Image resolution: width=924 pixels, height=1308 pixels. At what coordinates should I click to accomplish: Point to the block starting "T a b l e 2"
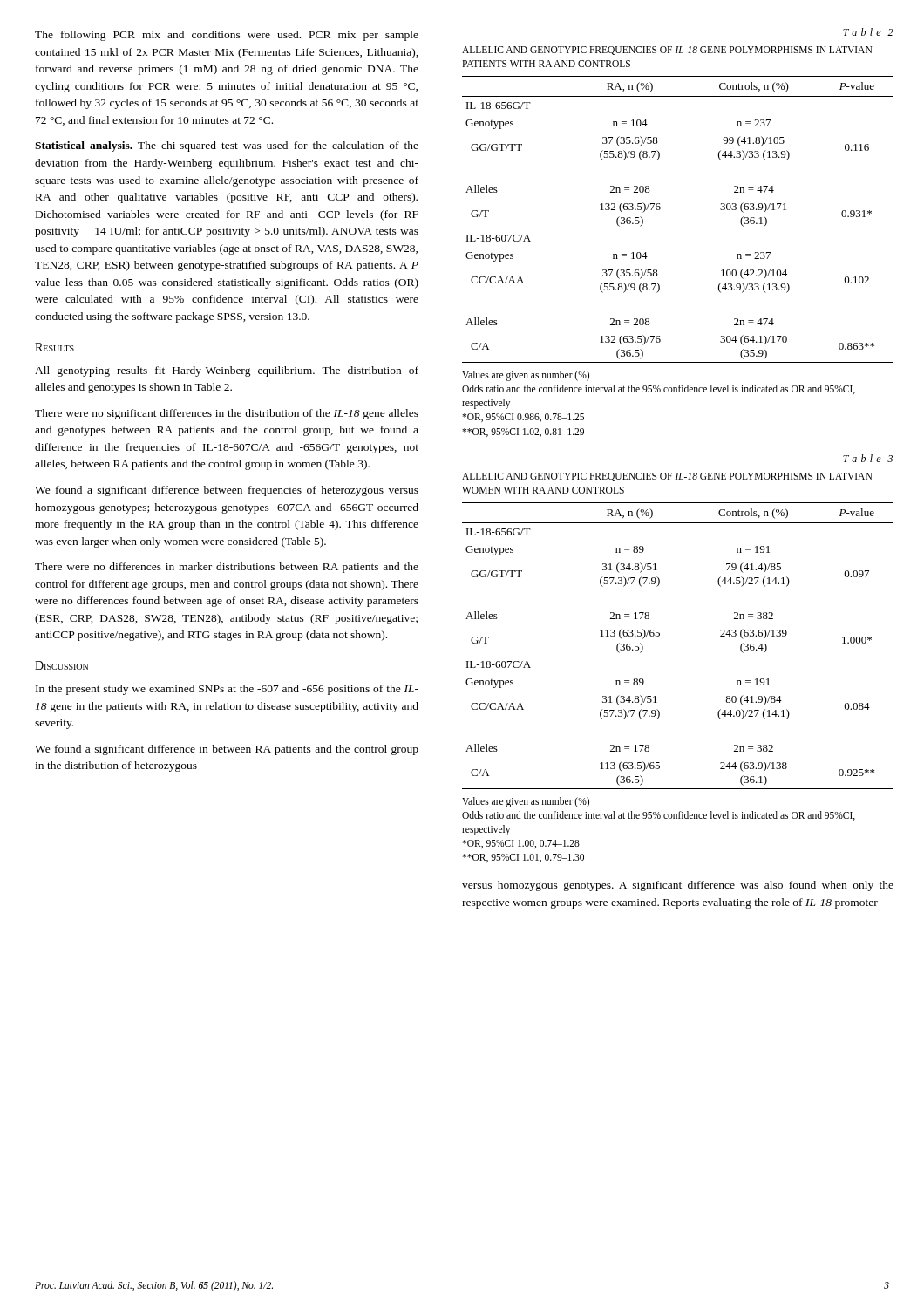(x=868, y=32)
